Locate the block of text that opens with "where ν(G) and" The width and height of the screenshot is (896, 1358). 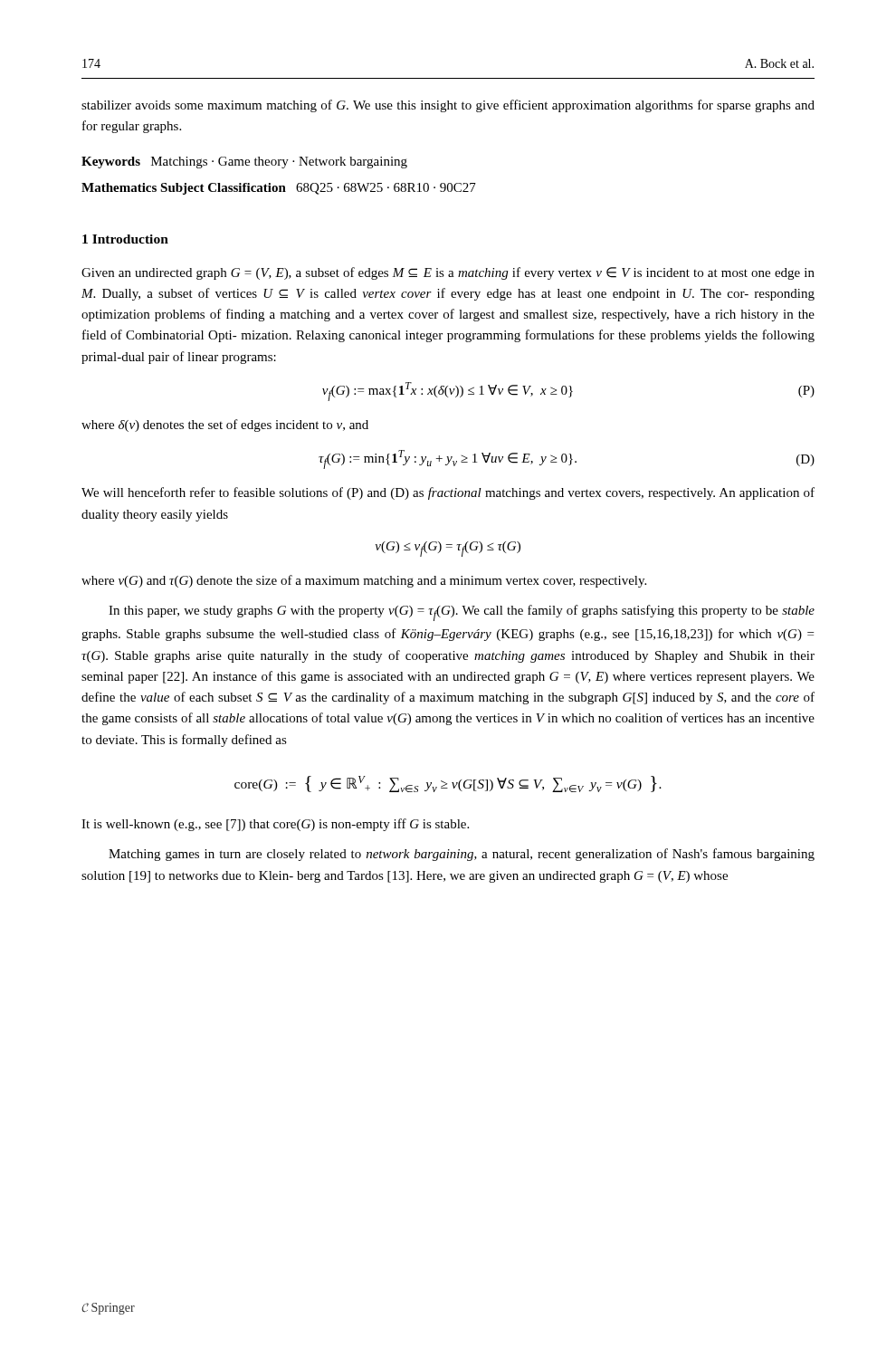tap(364, 580)
